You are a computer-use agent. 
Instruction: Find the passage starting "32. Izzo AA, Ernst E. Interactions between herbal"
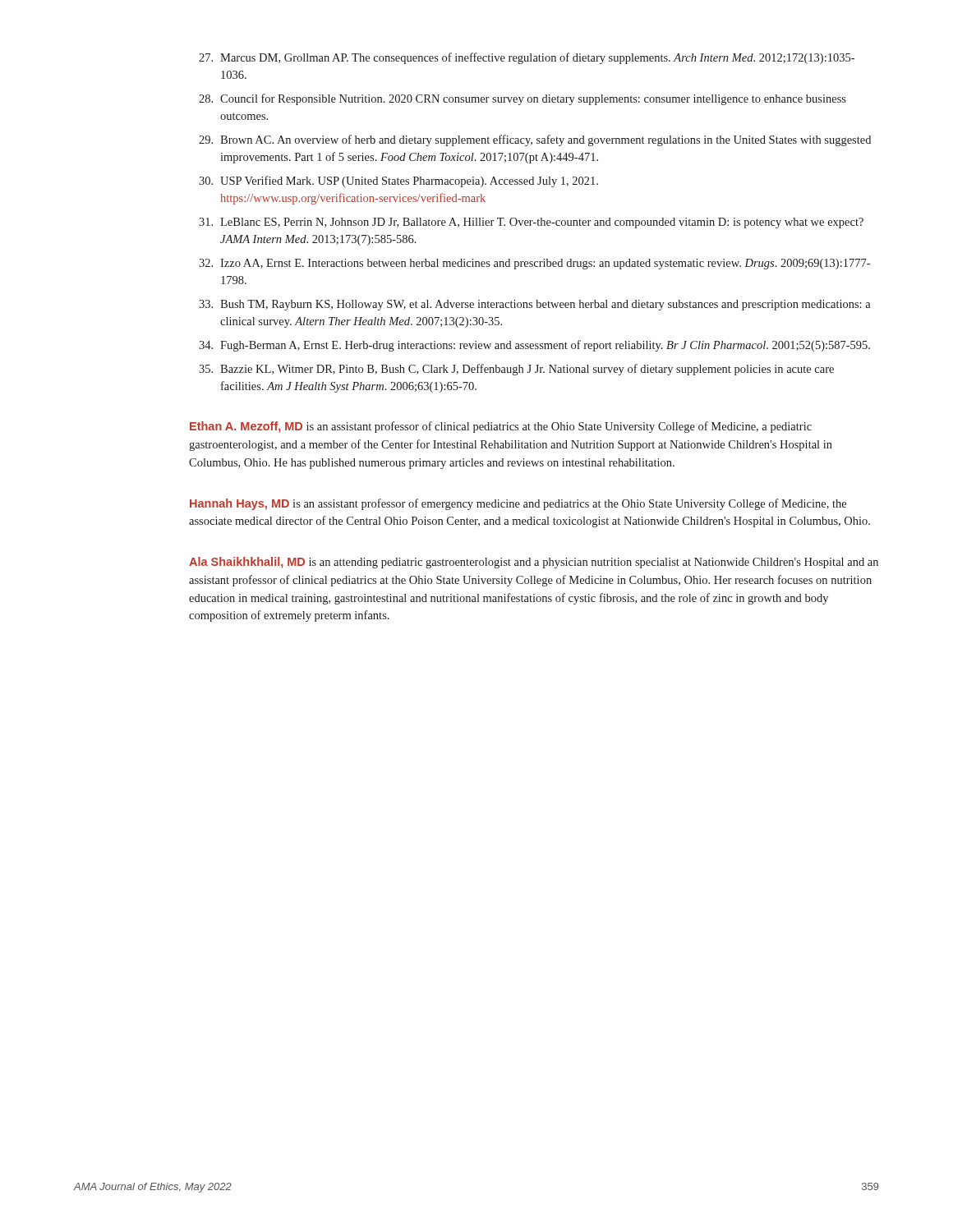pyautogui.click(x=534, y=272)
